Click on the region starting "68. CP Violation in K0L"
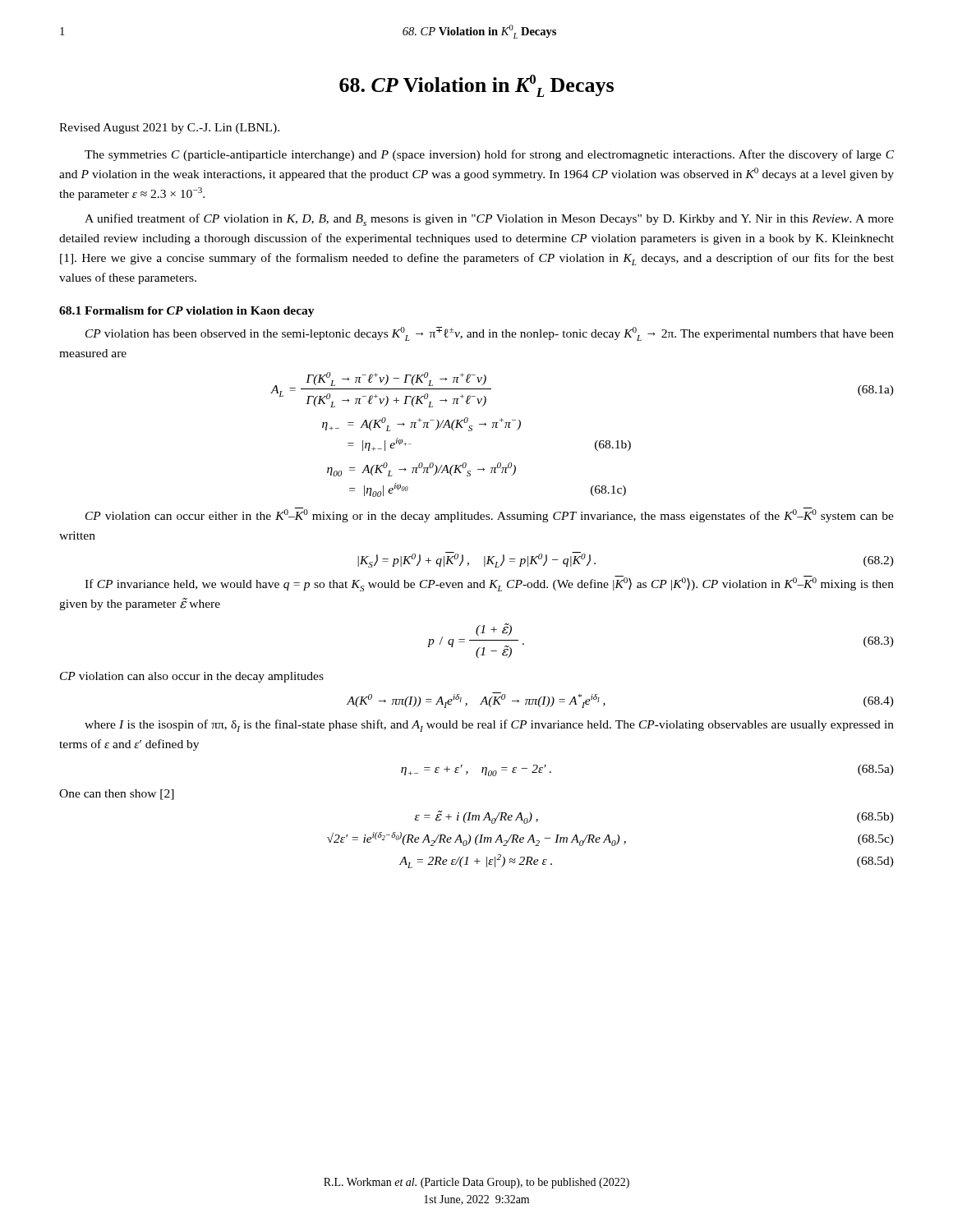 coord(476,86)
